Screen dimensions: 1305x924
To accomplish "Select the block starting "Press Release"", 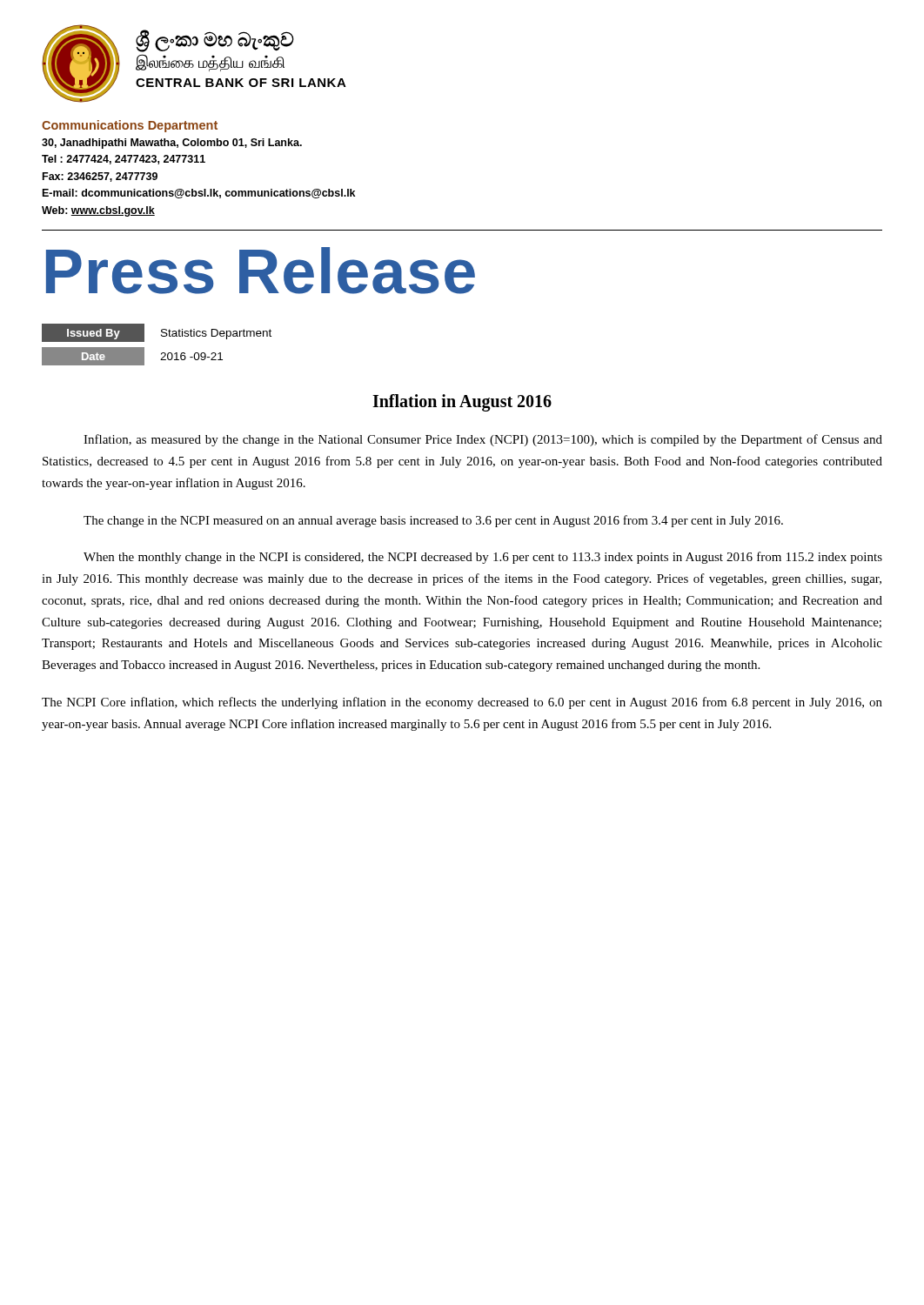I will pyautogui.click(x=462, y=271).
